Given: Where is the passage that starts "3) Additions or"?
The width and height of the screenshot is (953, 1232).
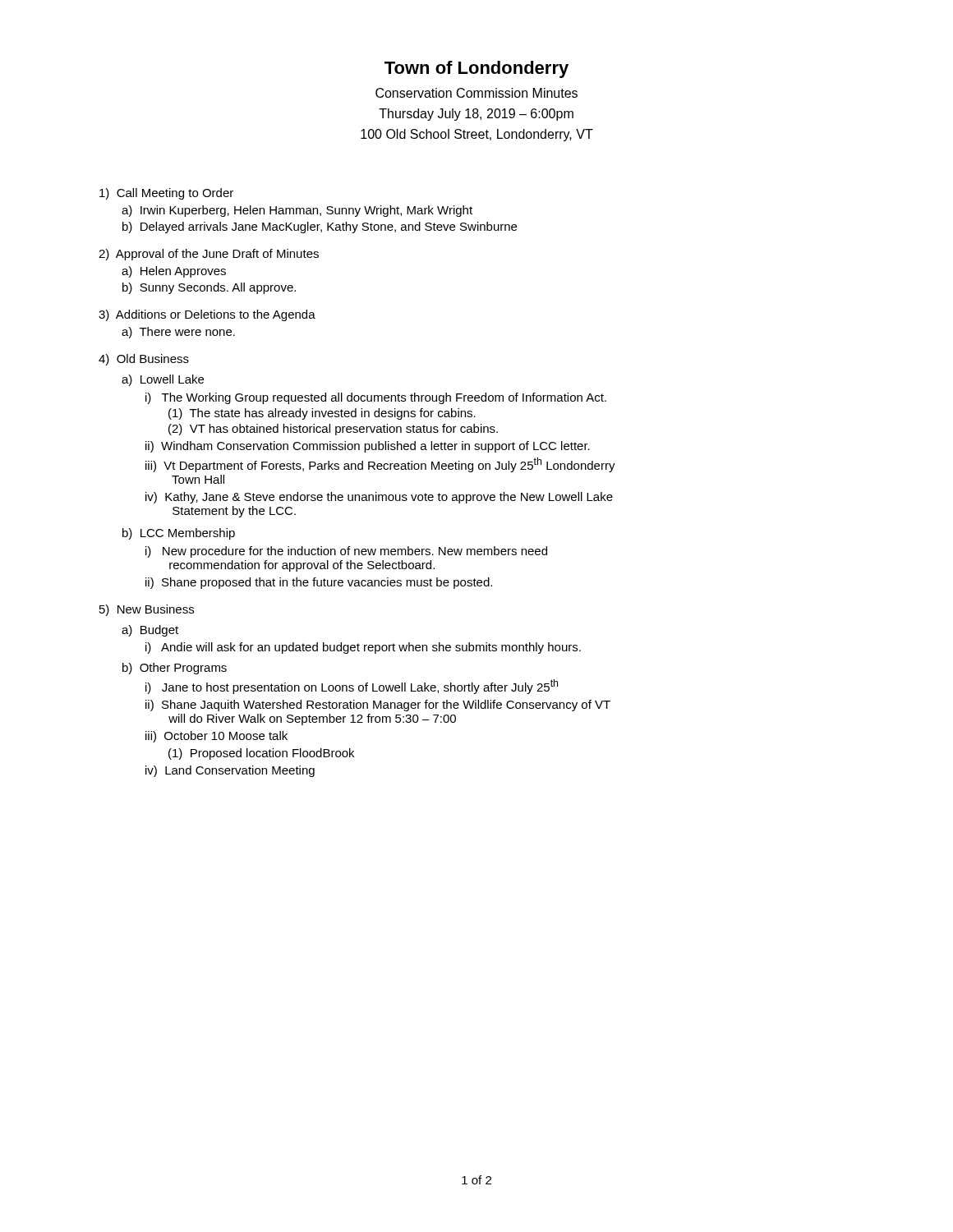Looking at the screenshot, I should 207,314.
